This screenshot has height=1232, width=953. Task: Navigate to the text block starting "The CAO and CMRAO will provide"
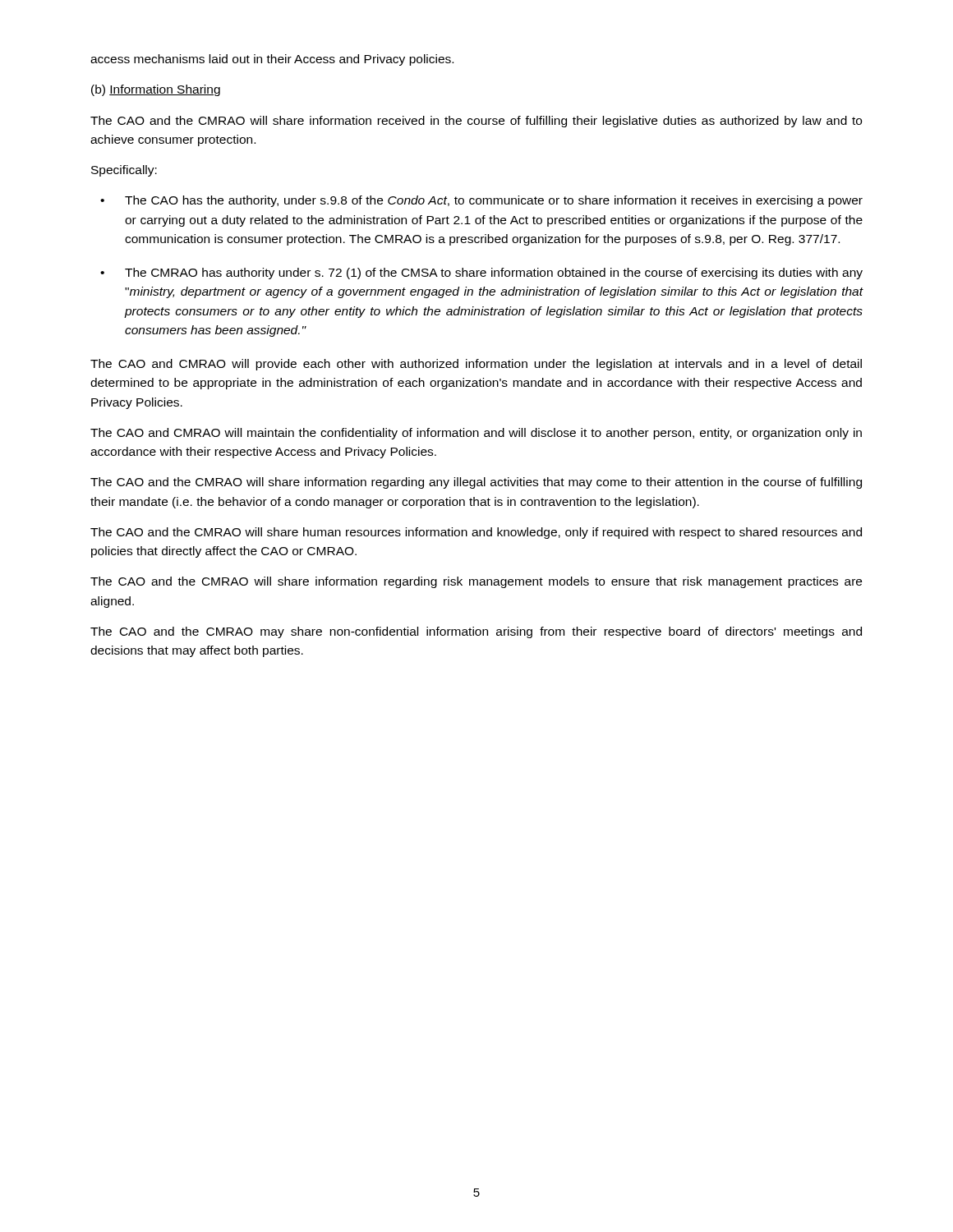[476, 383]
